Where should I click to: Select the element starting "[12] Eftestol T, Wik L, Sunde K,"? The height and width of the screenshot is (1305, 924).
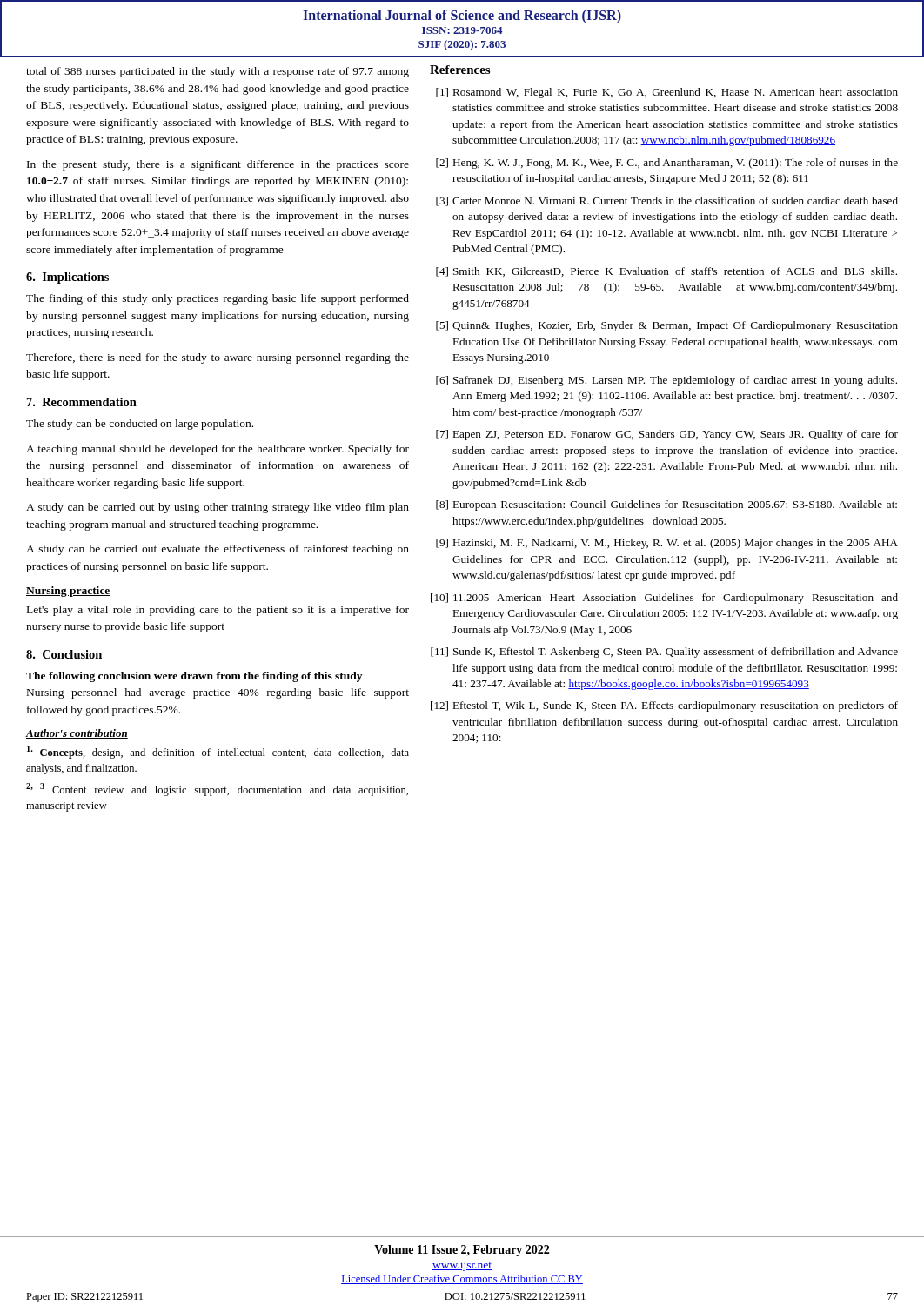pos(664,722)
